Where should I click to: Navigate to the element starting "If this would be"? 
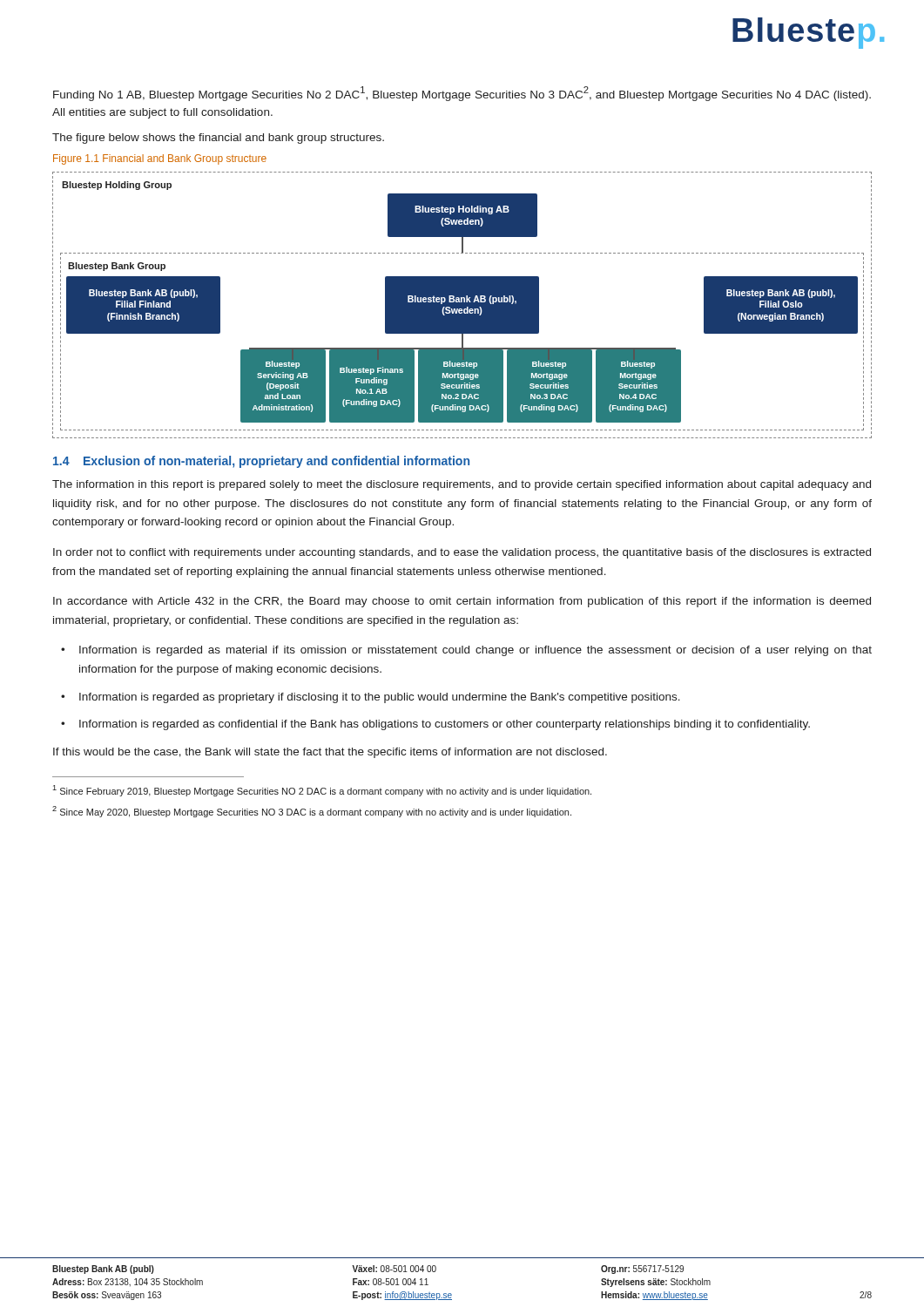(x=330, y=751)
